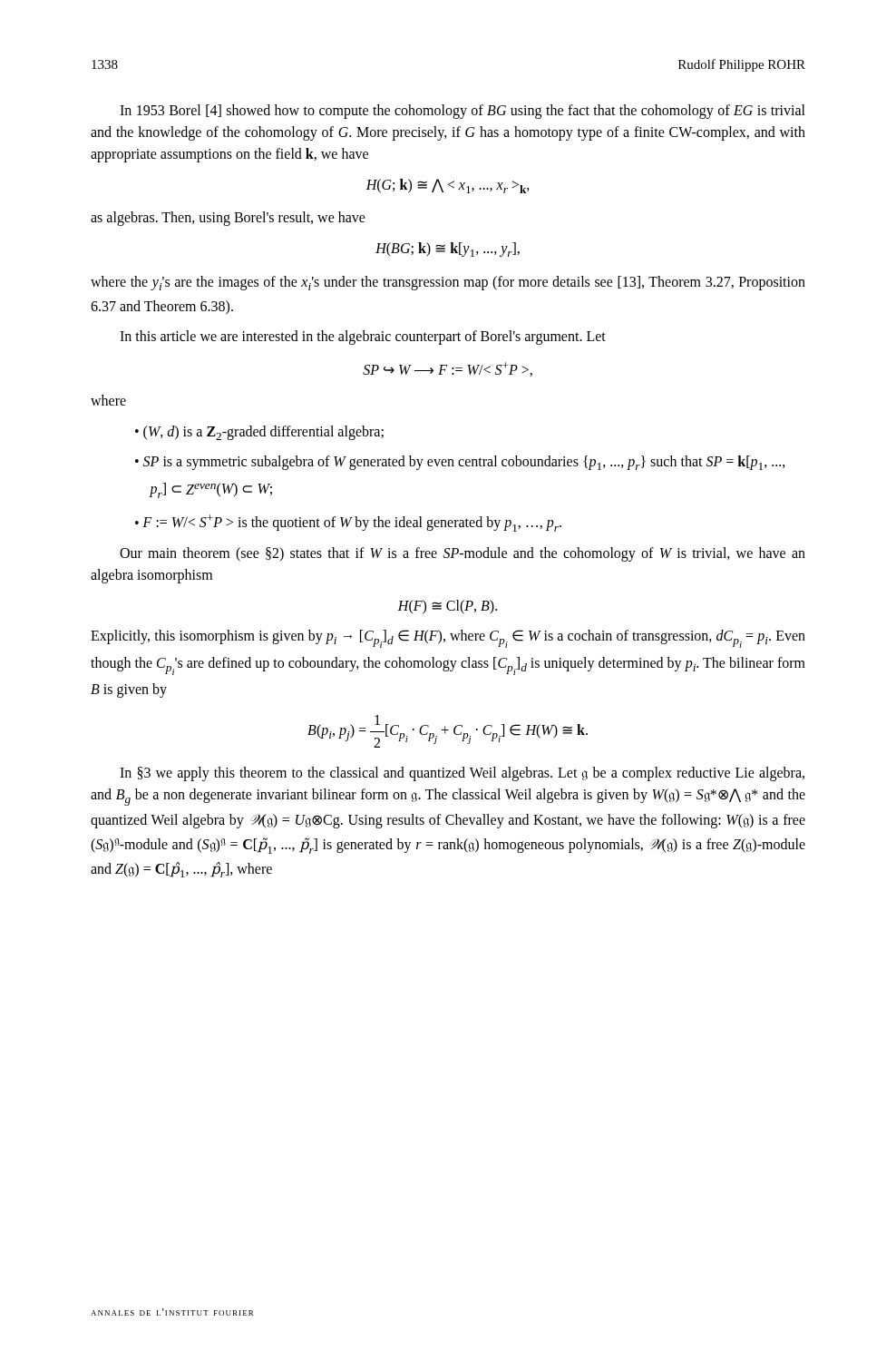Locate the block of text that opens with "Explicitly, this isomorphism"
Image resolution: width=896 pixels, height=1361 pixels.
click(448, 663)
